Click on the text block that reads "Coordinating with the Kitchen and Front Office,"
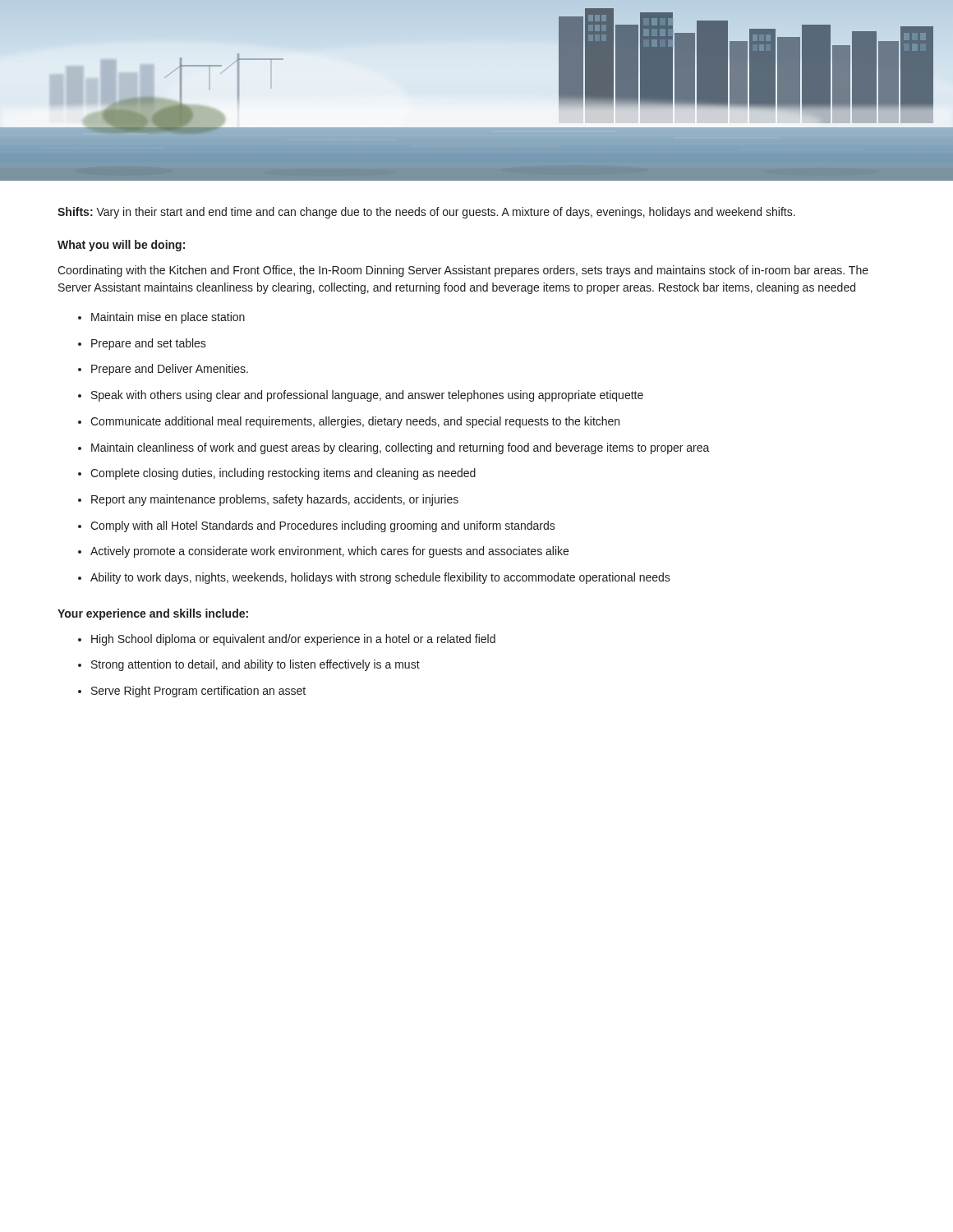 [463, 279]
